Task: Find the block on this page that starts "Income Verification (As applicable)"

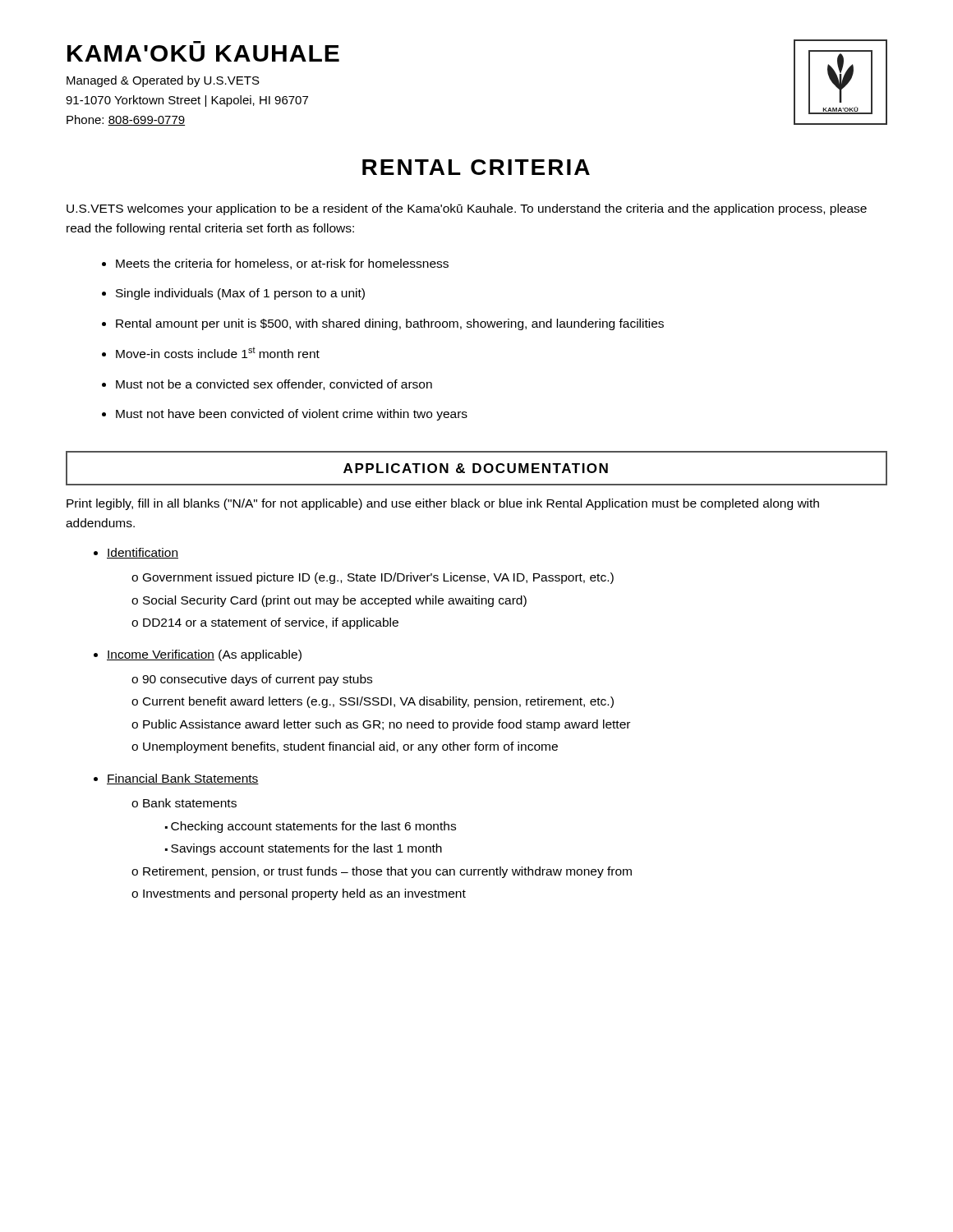Action: [497, 701]
